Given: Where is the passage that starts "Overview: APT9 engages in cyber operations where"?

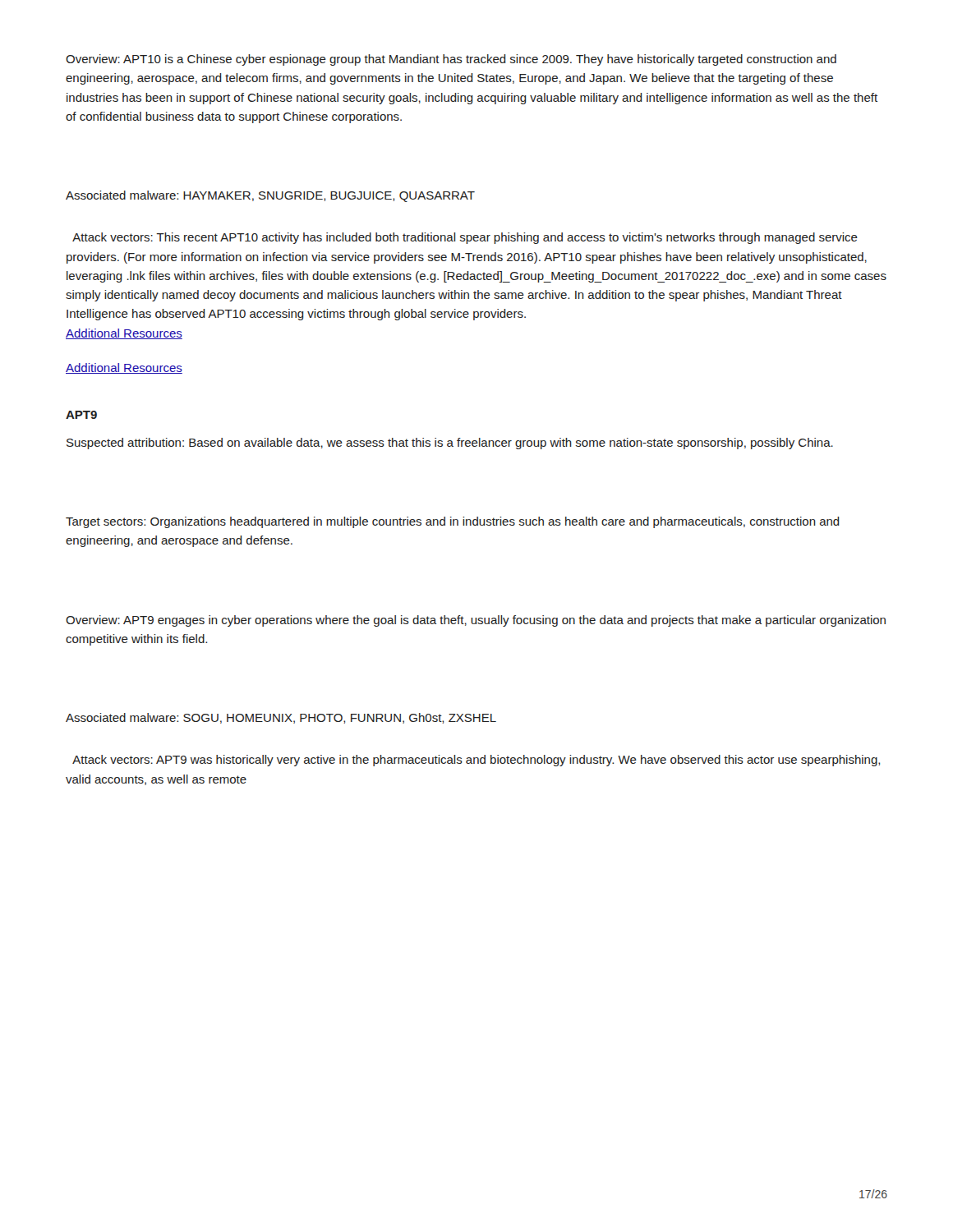Looking at the screenshot, I should pyautogui.click(x=476, y=629).
